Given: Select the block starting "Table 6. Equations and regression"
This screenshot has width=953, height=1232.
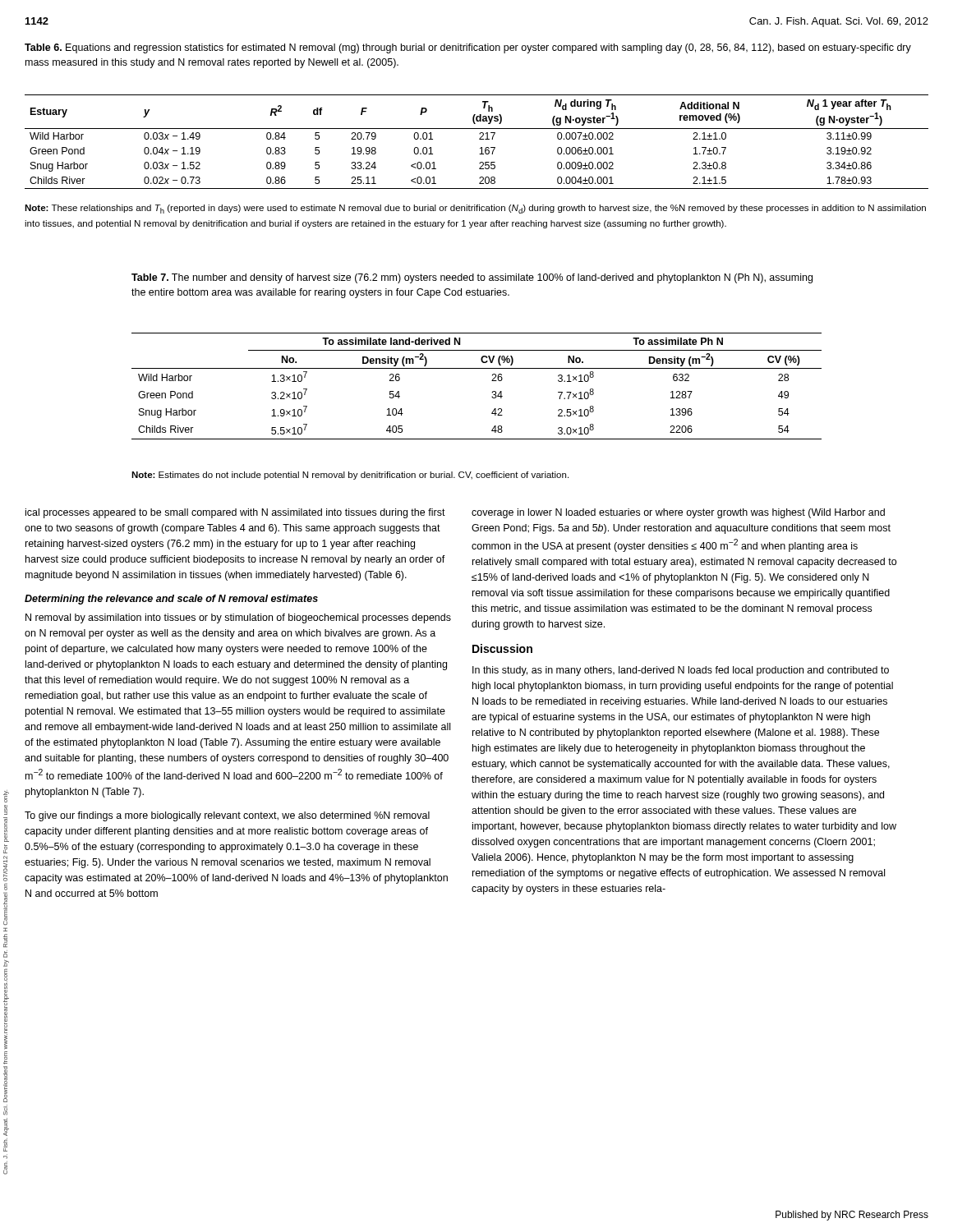Looking at the screenshot, I should [x=468, y=55].
